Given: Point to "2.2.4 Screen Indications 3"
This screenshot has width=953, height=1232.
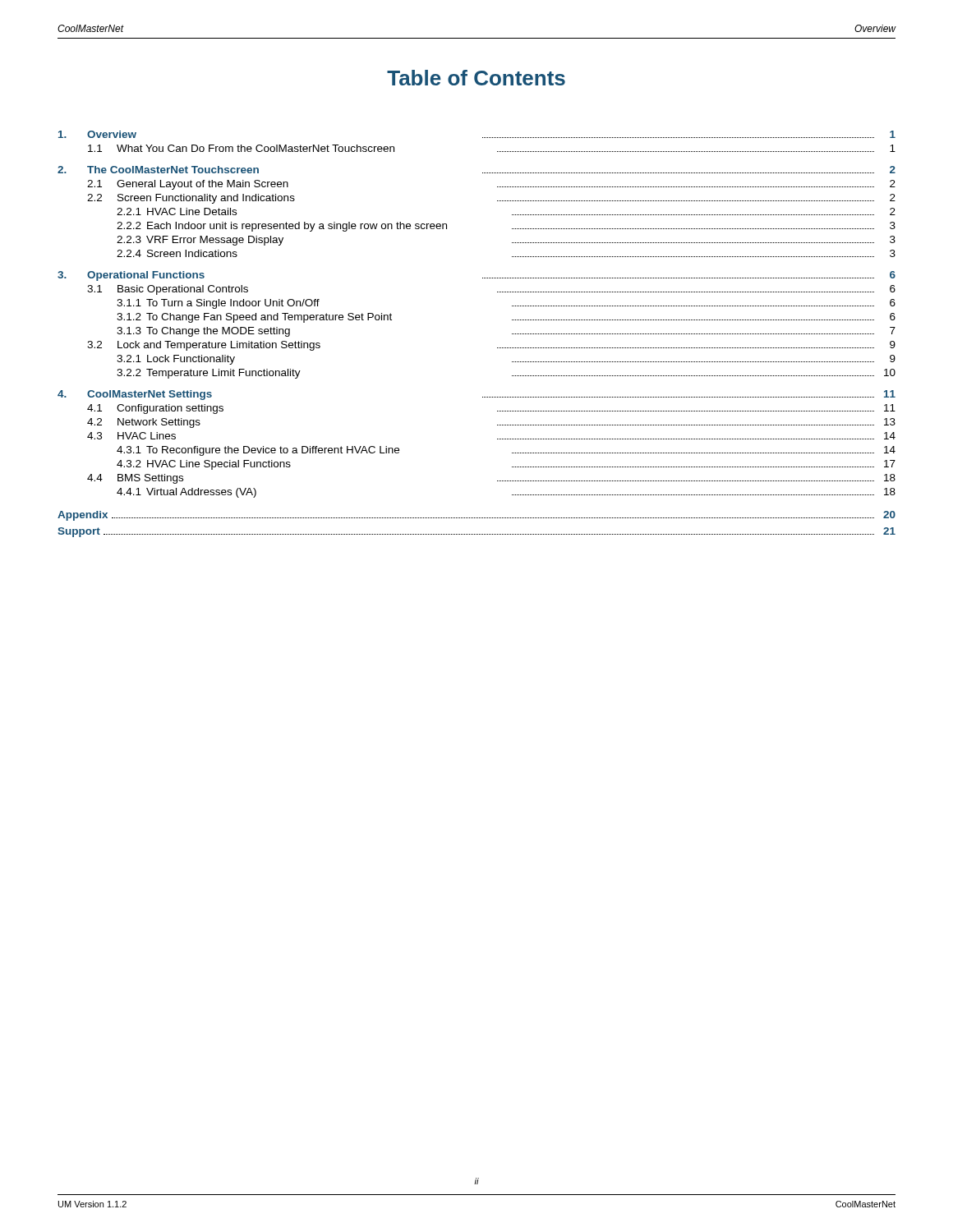Looking at the screenshot, I should click(x=506, y=254).
